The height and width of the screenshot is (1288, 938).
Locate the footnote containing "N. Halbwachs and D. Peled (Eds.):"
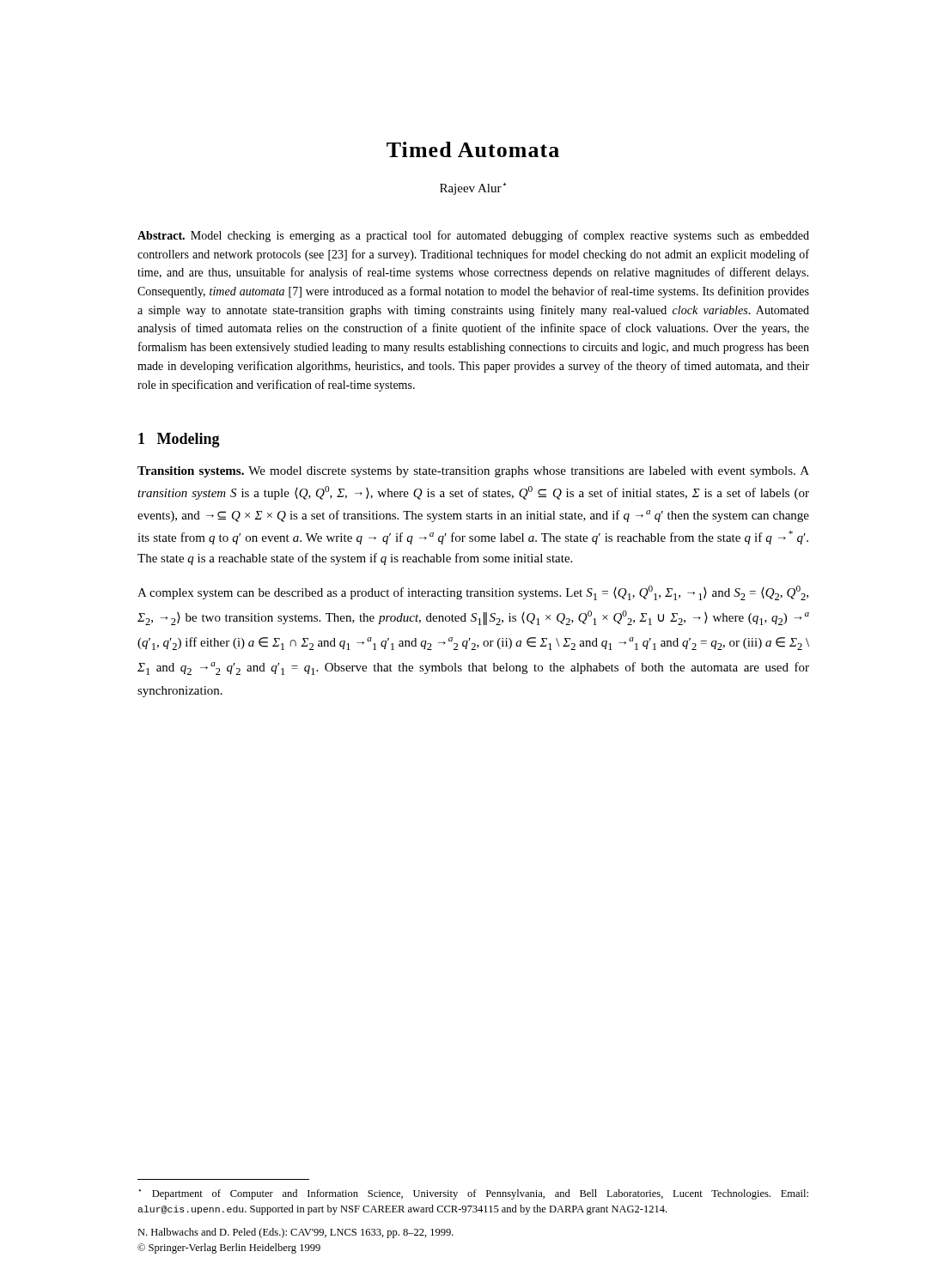296,1240
